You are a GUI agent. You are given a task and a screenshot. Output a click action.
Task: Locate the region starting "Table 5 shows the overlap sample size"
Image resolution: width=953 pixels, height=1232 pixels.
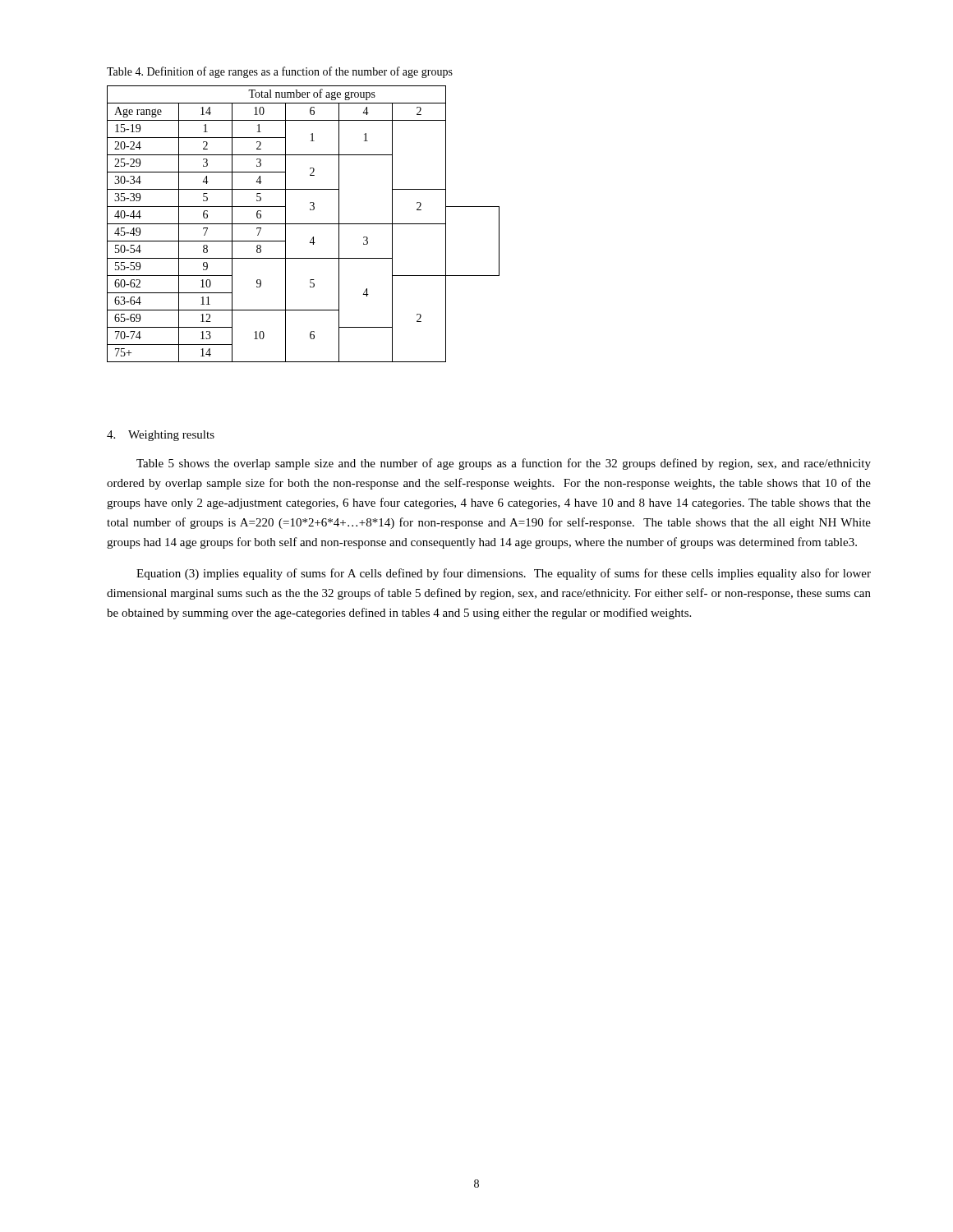coord(489,503)
